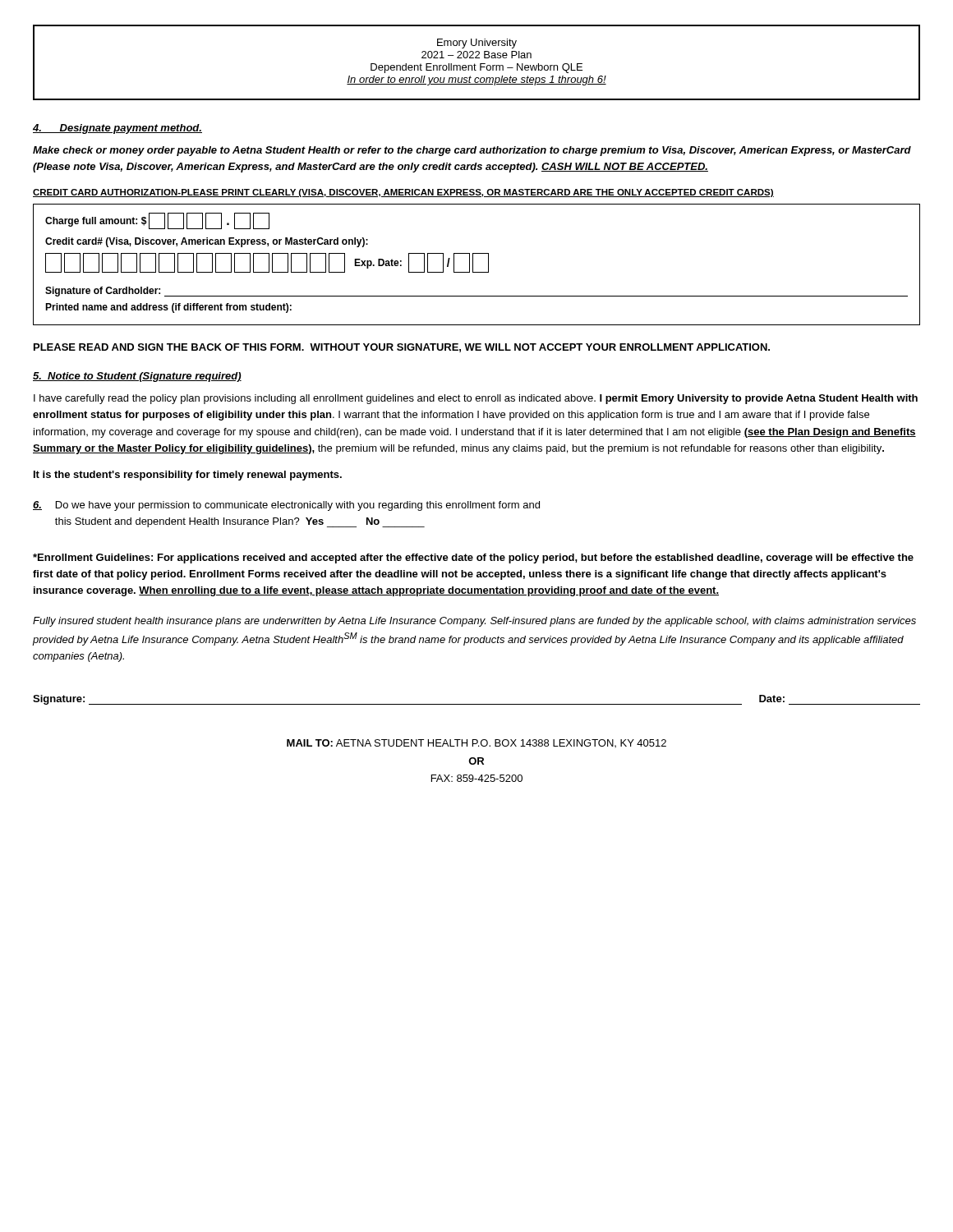
Task: Point to the section header beginning "5. Notice to"
Action: point(137,376)
